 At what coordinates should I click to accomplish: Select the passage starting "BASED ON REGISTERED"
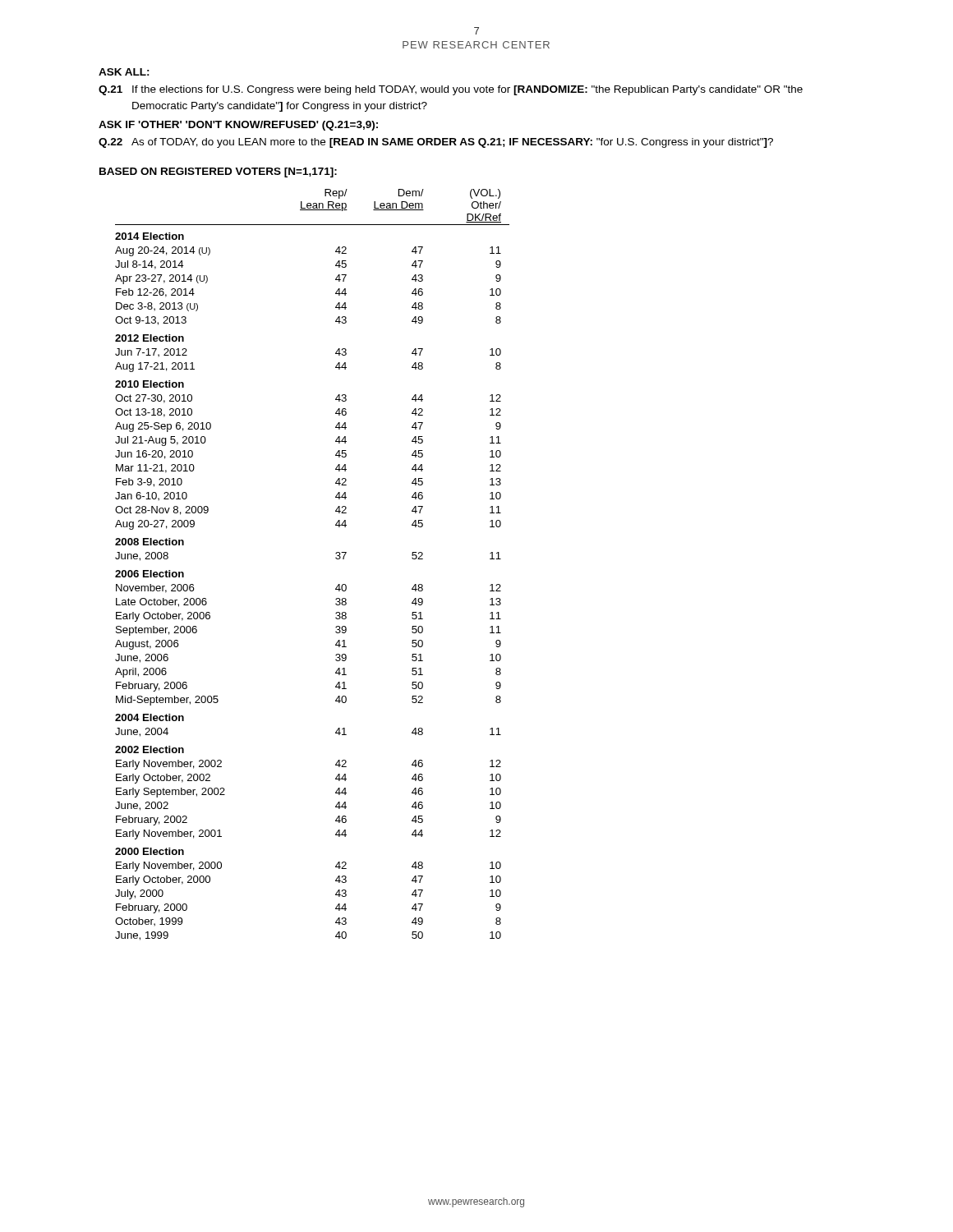pos(218,171)
